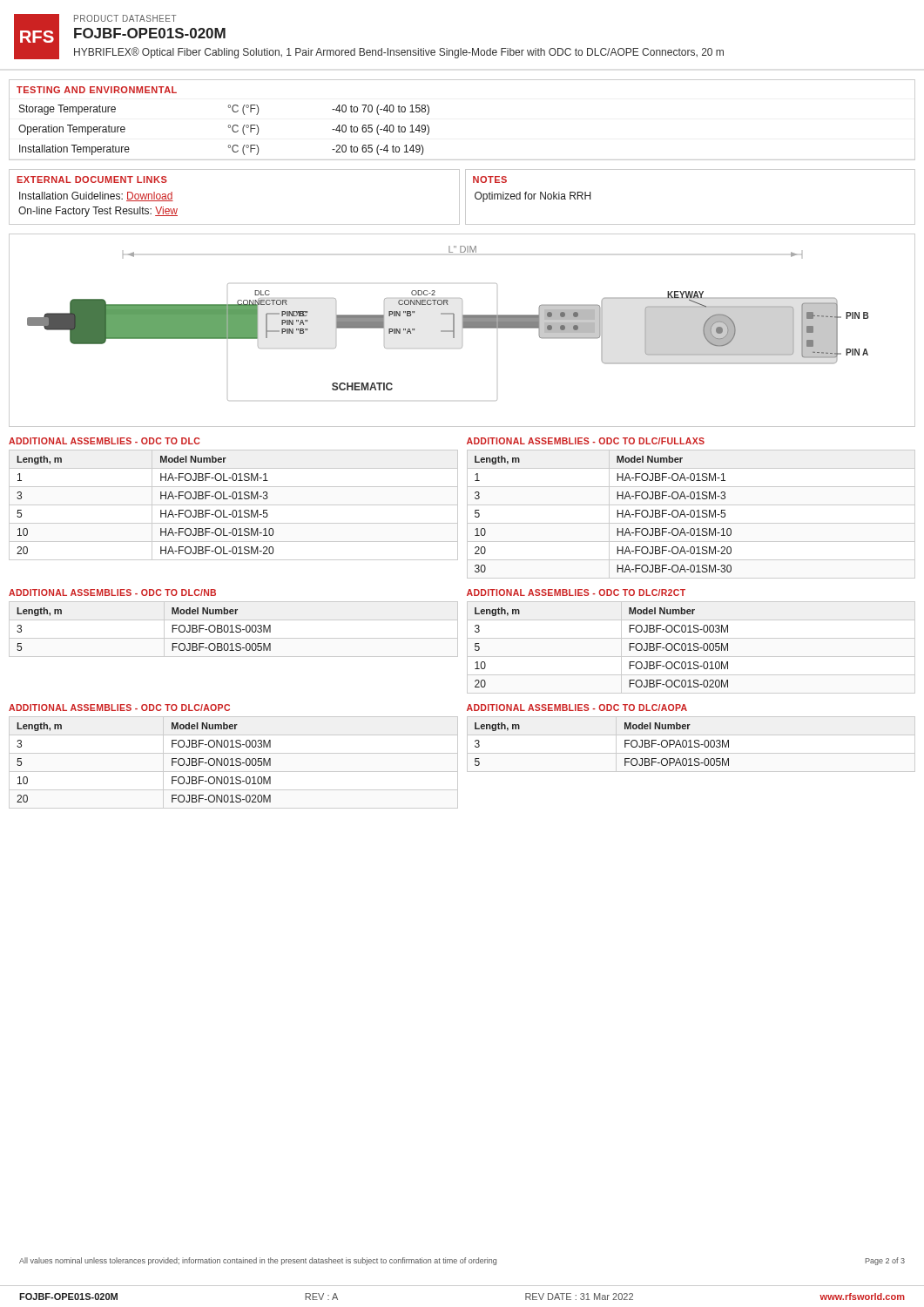The width and height of the screenshot is (924, 1307).
Task: Select the title
Action: coord(150,34)
